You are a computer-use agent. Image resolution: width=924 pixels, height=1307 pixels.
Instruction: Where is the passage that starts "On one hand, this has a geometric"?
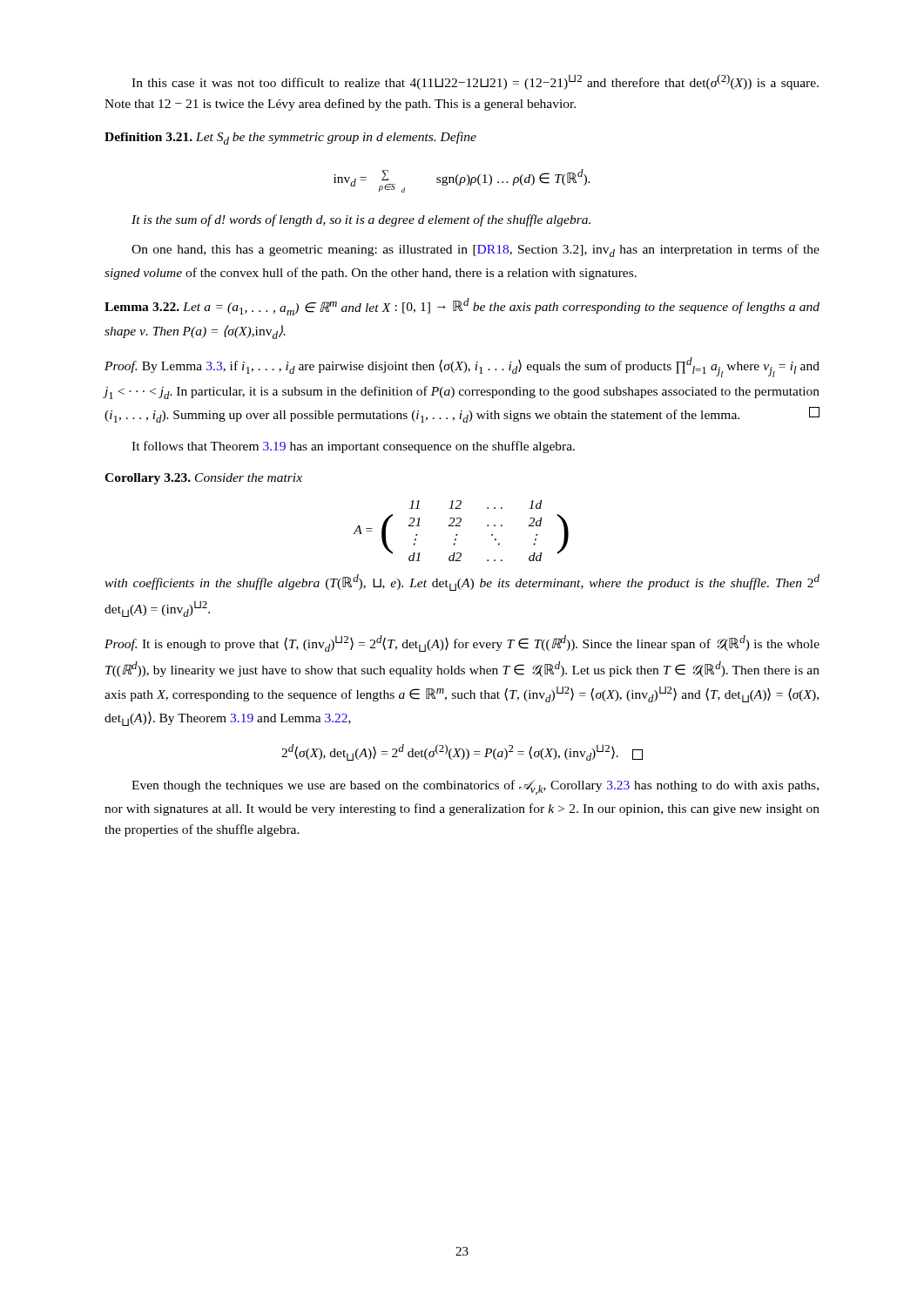[462, 261]
